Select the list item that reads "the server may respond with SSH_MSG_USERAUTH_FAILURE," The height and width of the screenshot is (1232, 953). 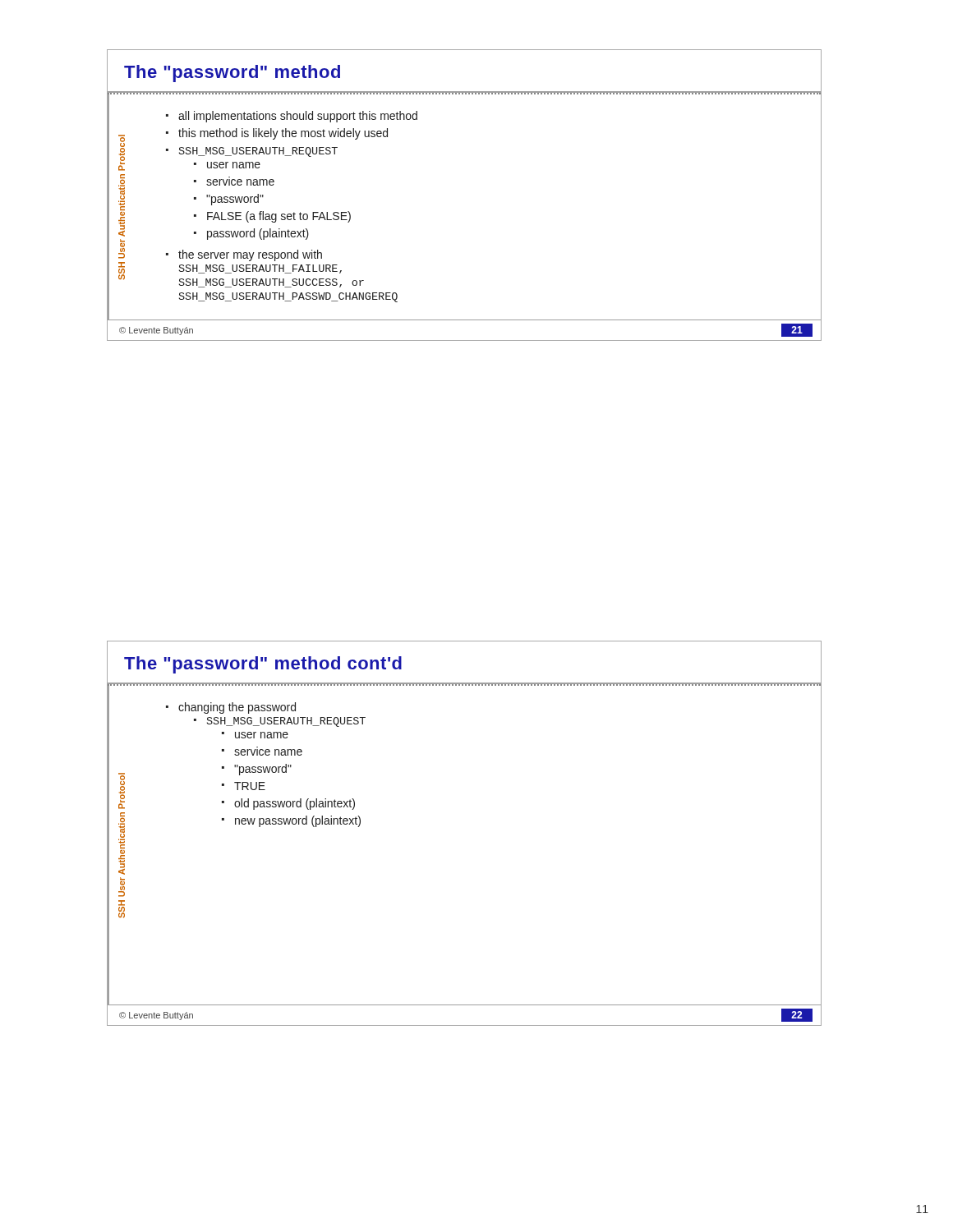click(x=288, y=276)
